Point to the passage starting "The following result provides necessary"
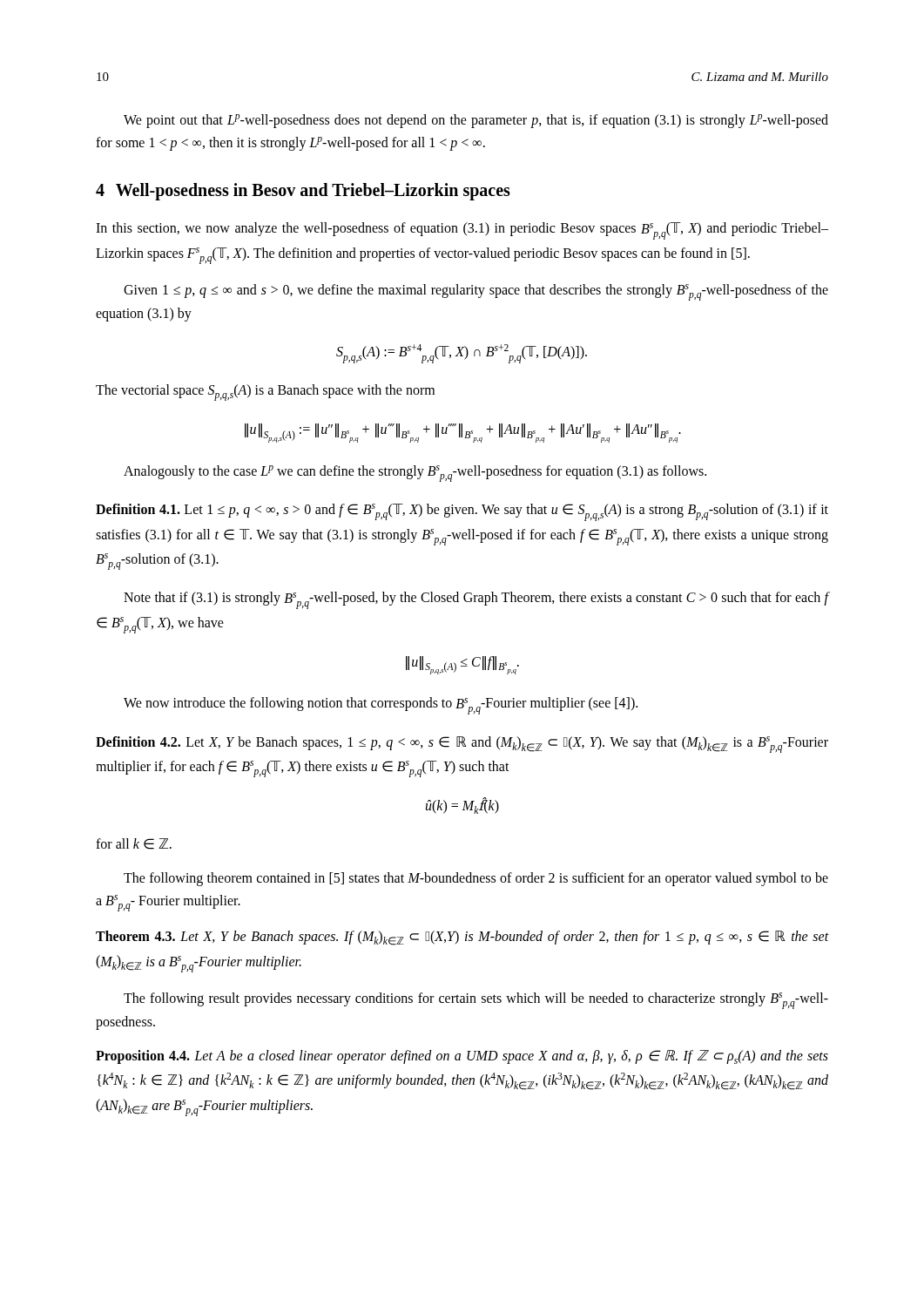 point(462,1010)
